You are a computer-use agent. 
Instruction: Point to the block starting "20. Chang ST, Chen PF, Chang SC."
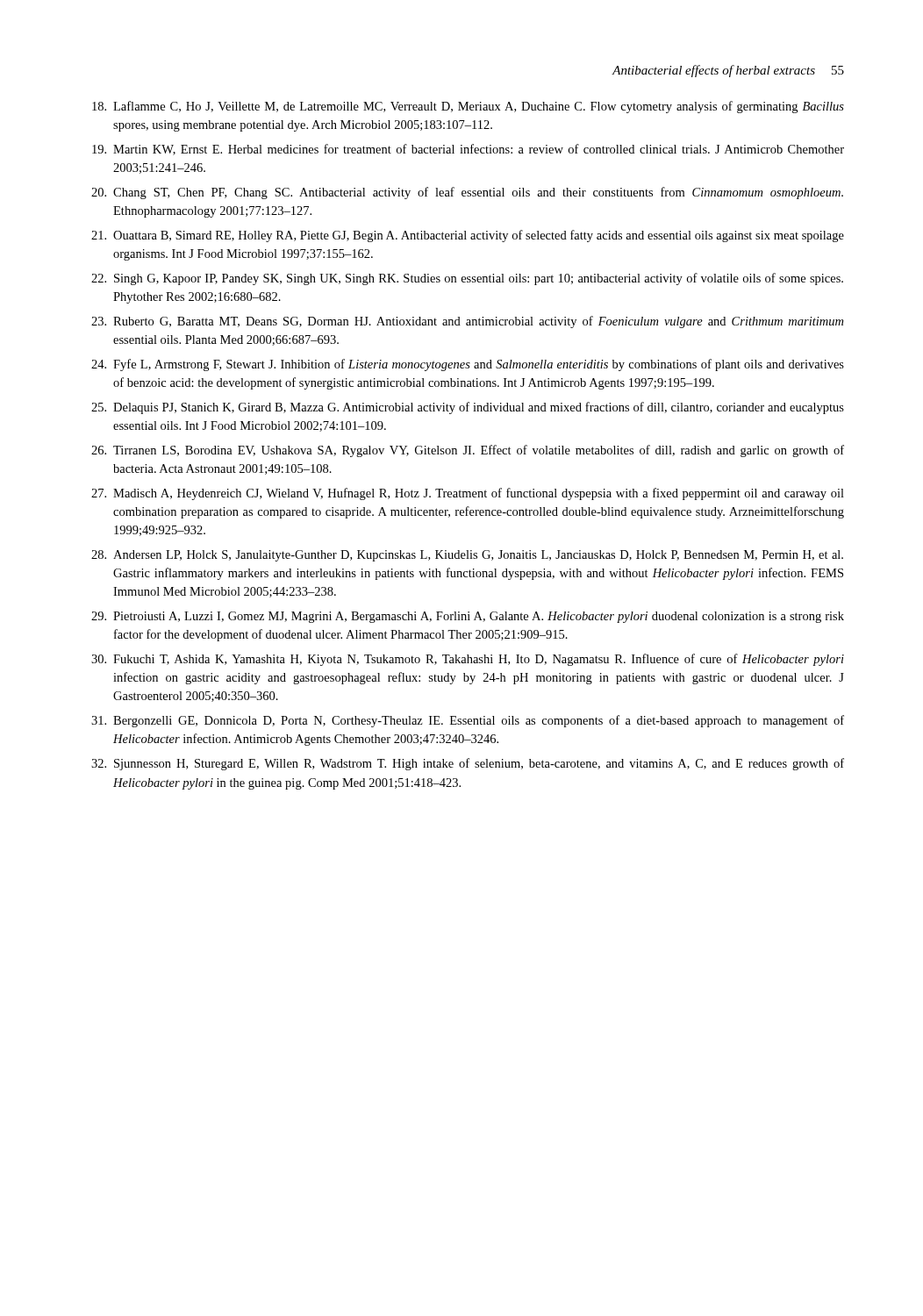click(x=462, y=202)
